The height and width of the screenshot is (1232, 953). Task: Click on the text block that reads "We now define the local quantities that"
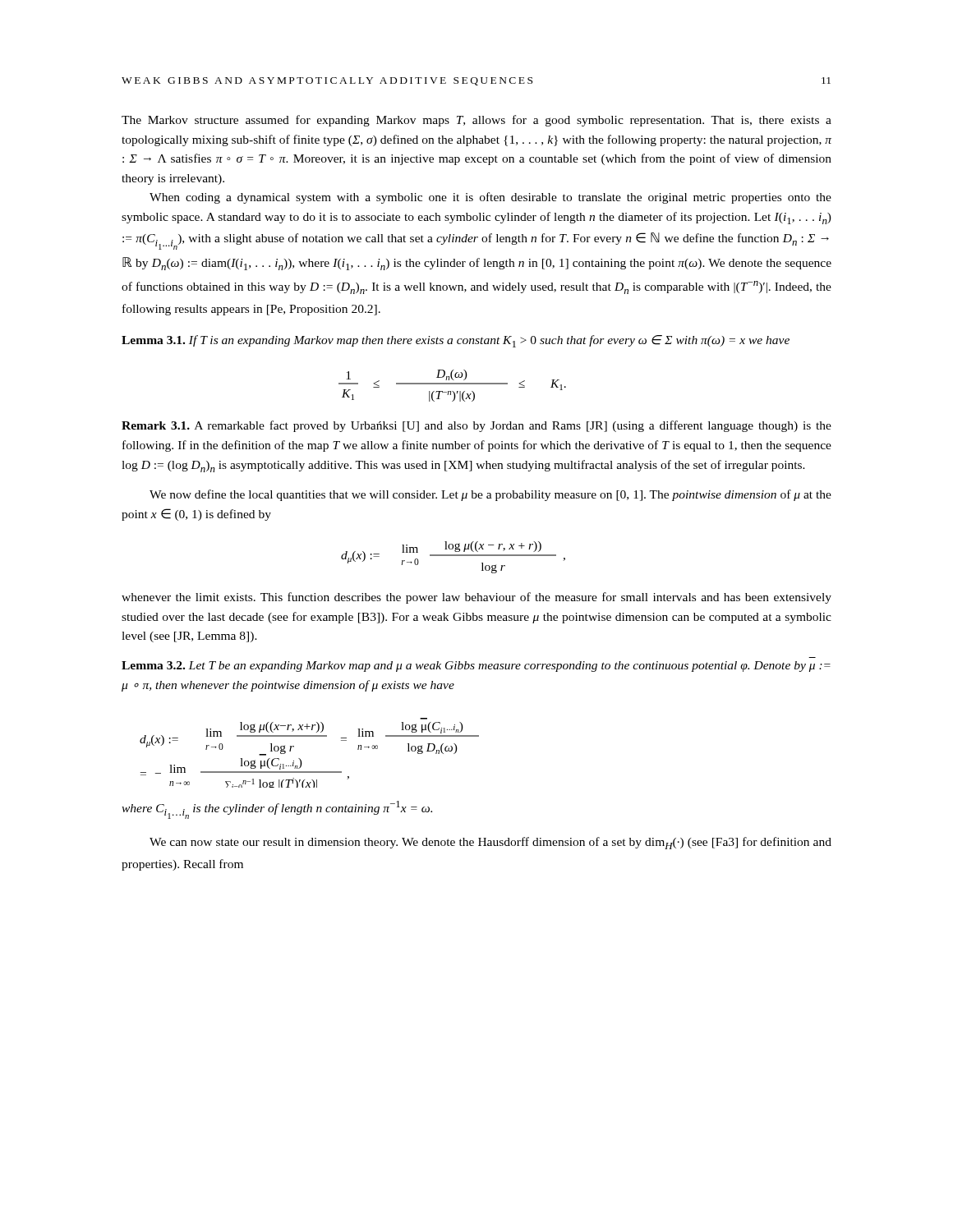[476, 504]
